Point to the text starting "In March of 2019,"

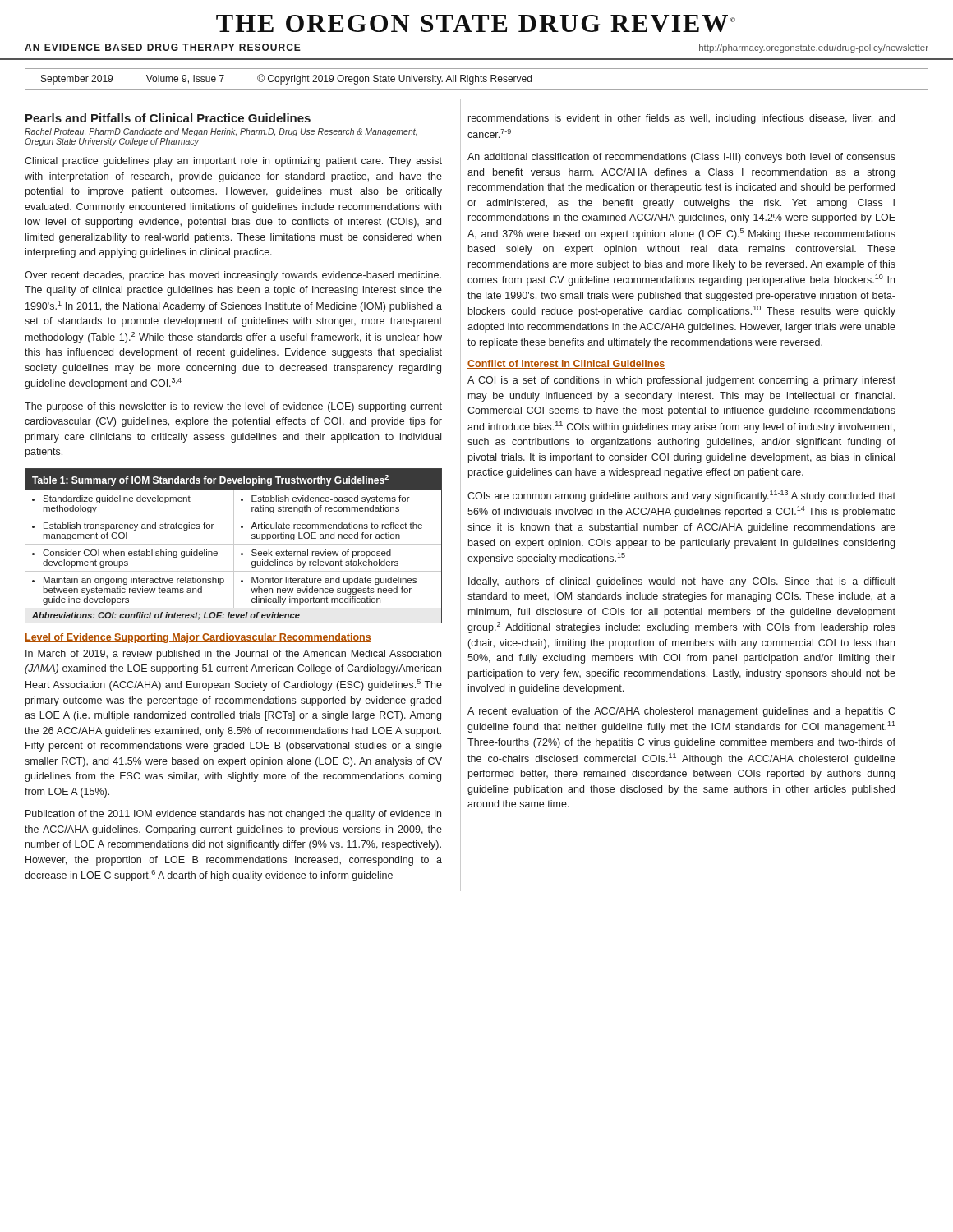pos(233,723)
